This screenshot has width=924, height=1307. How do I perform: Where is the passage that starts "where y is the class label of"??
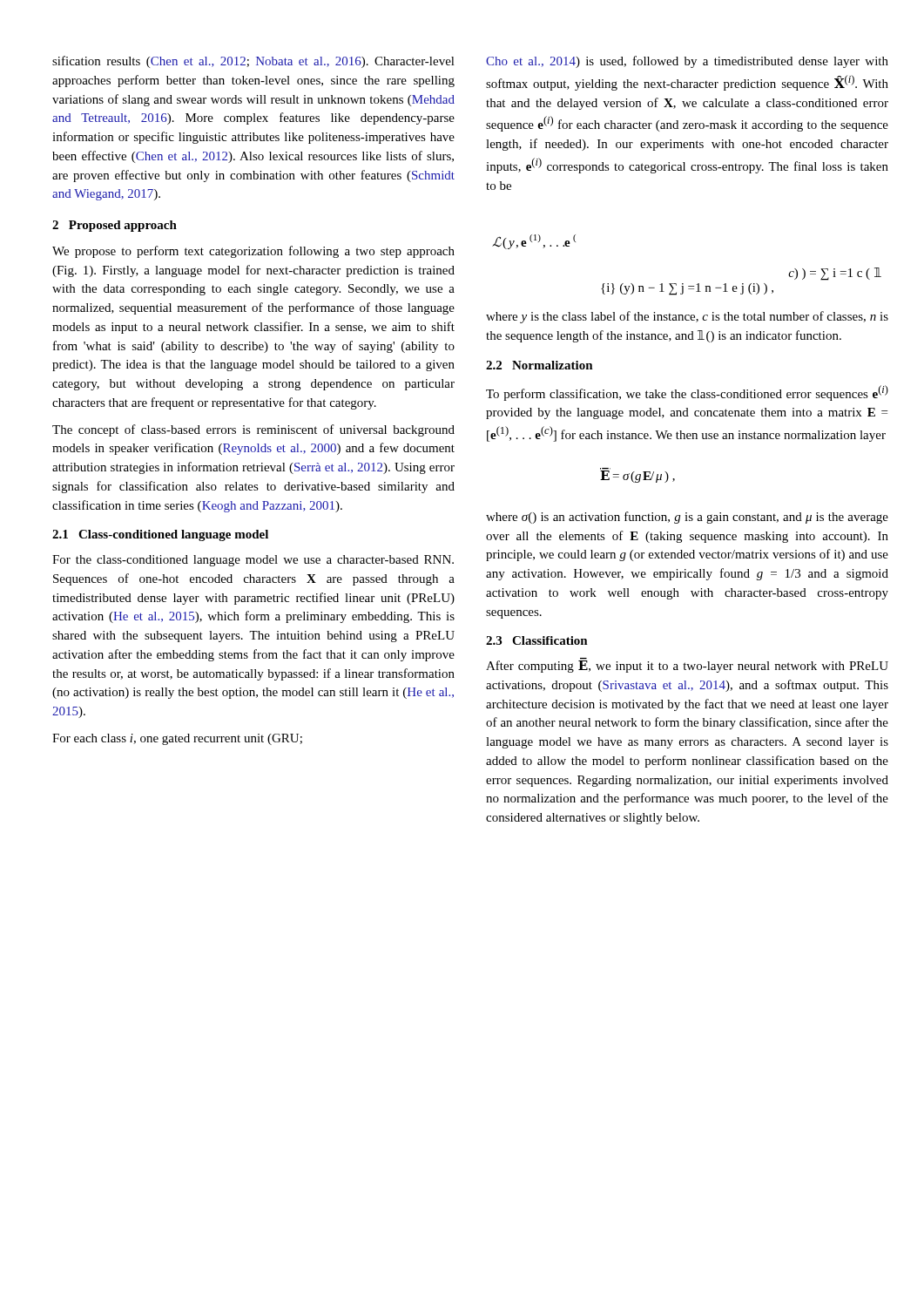click(x=687, y=327)
